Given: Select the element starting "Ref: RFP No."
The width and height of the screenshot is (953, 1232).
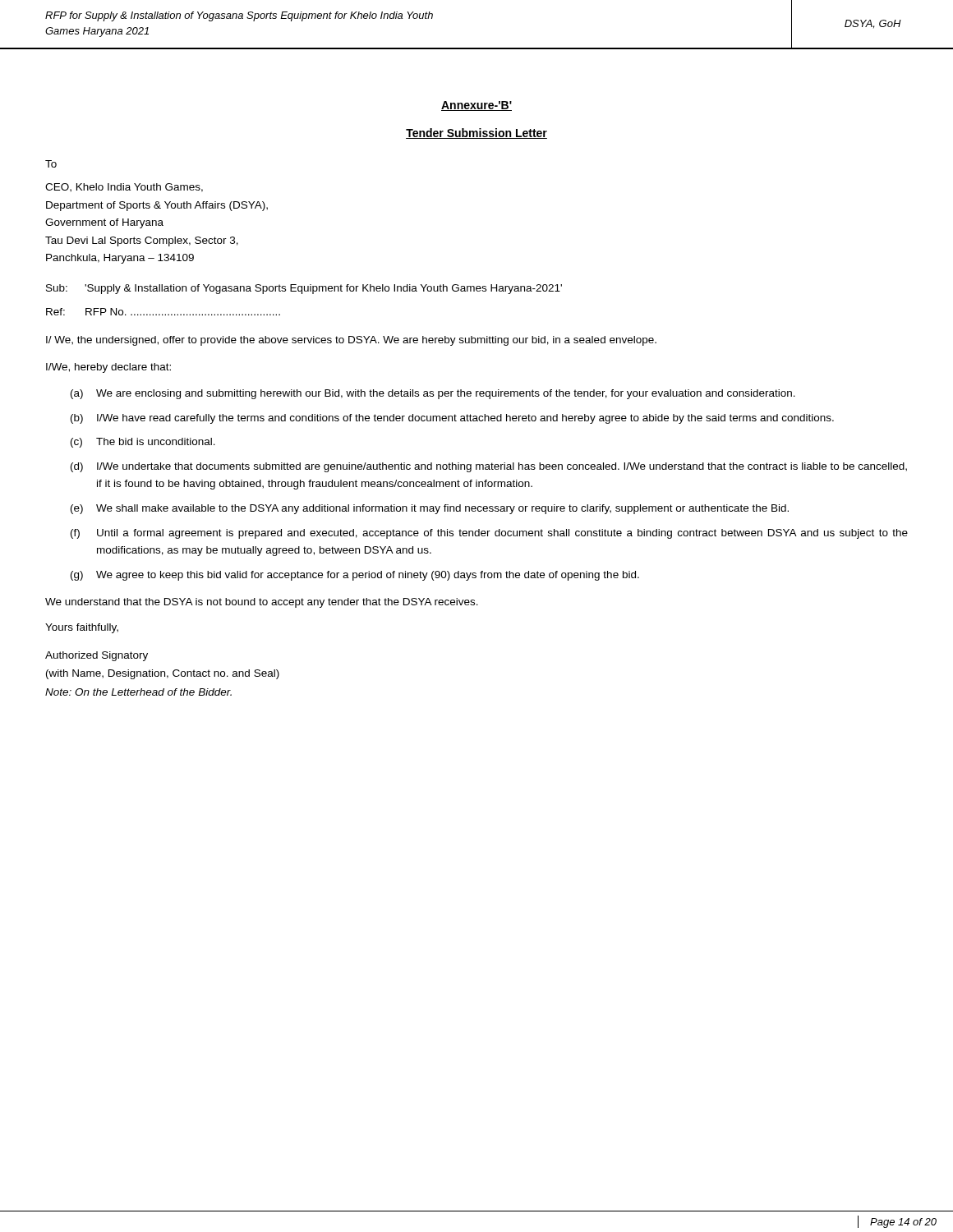Looking at the screenshot, I should [x=163, y=312].
